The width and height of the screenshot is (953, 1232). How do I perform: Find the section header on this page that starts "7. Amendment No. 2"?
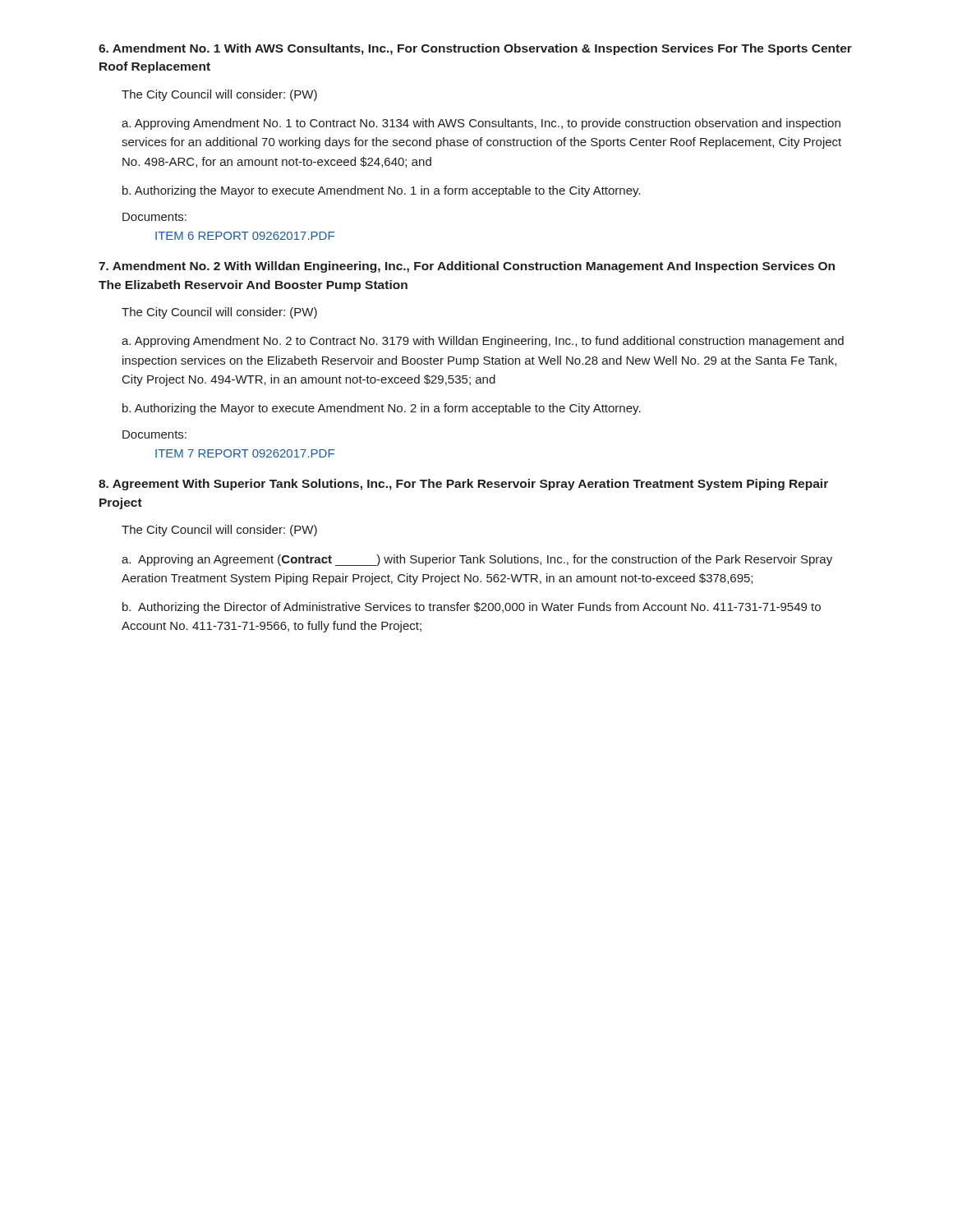coord(467,275)
